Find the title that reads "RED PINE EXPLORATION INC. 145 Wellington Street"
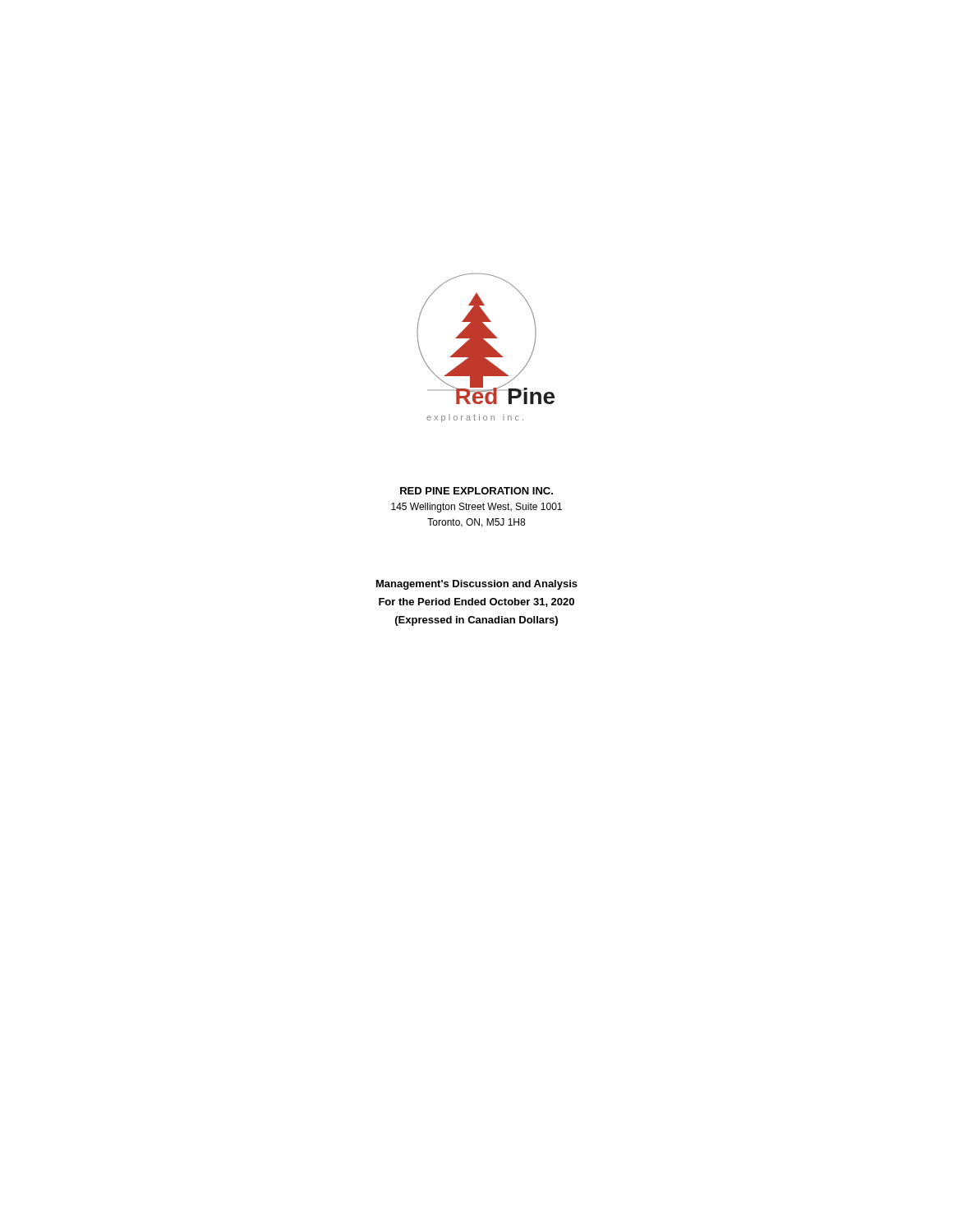Image resolution: width=953 pixels, height=1232 pixels. click(x=476, y=508)
